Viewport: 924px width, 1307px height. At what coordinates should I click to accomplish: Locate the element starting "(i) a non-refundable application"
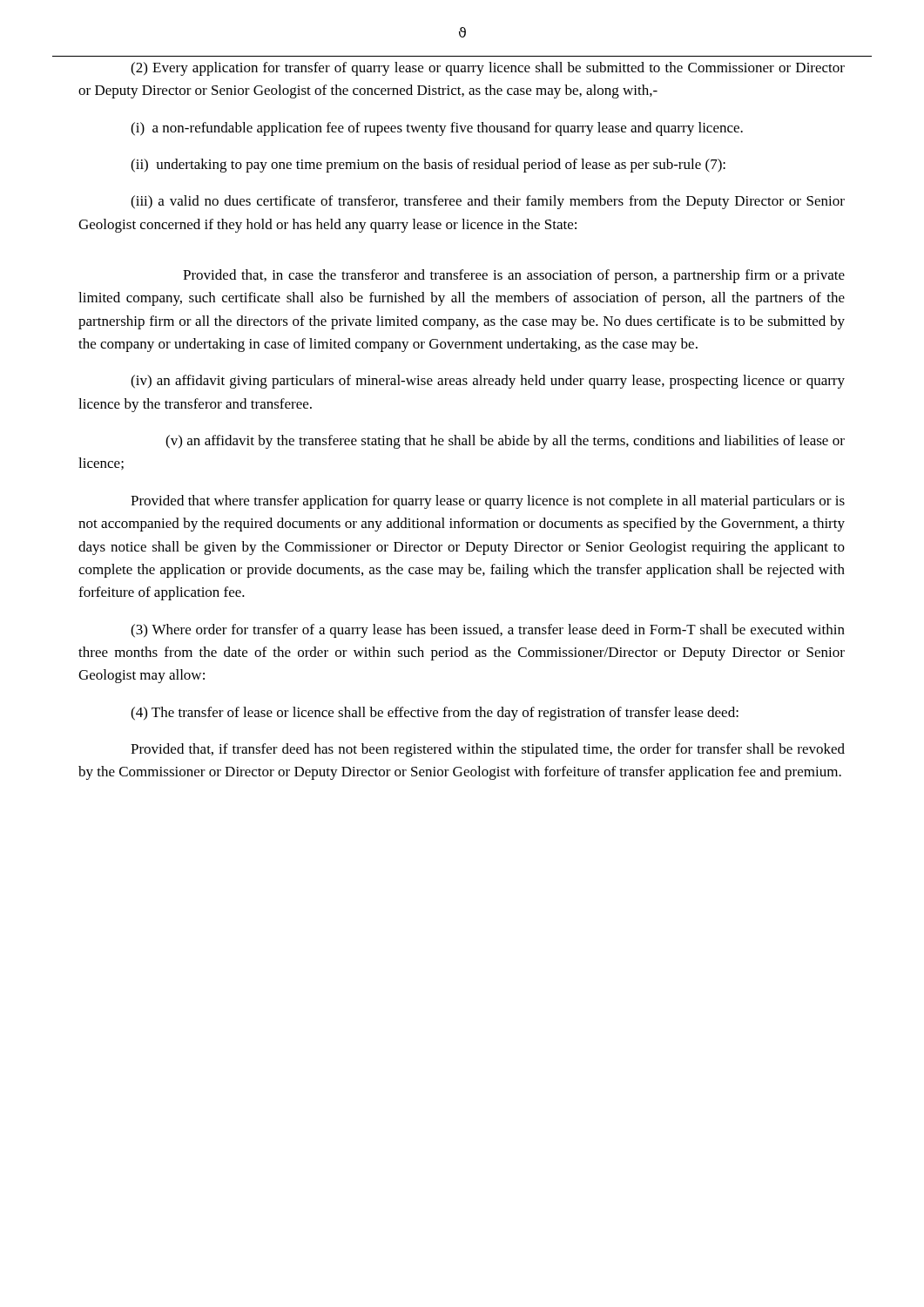pyautogui.click(x=437, y=127)
